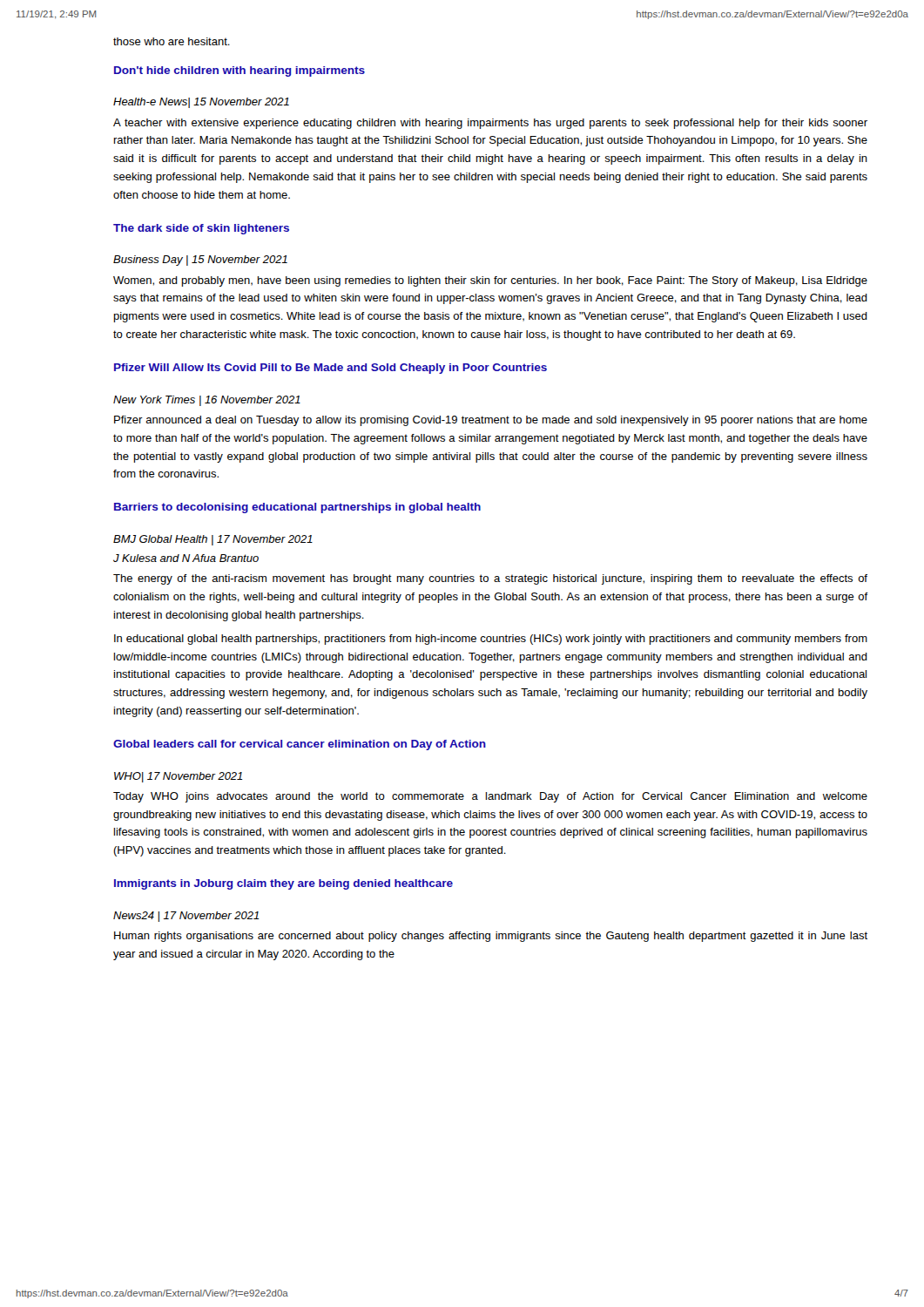This screenshot has width=924, height=1307.
Task: Navigate to the element starting "Global leaders call for cervical cancer elimination on"
Action: [x=490, y=744]
